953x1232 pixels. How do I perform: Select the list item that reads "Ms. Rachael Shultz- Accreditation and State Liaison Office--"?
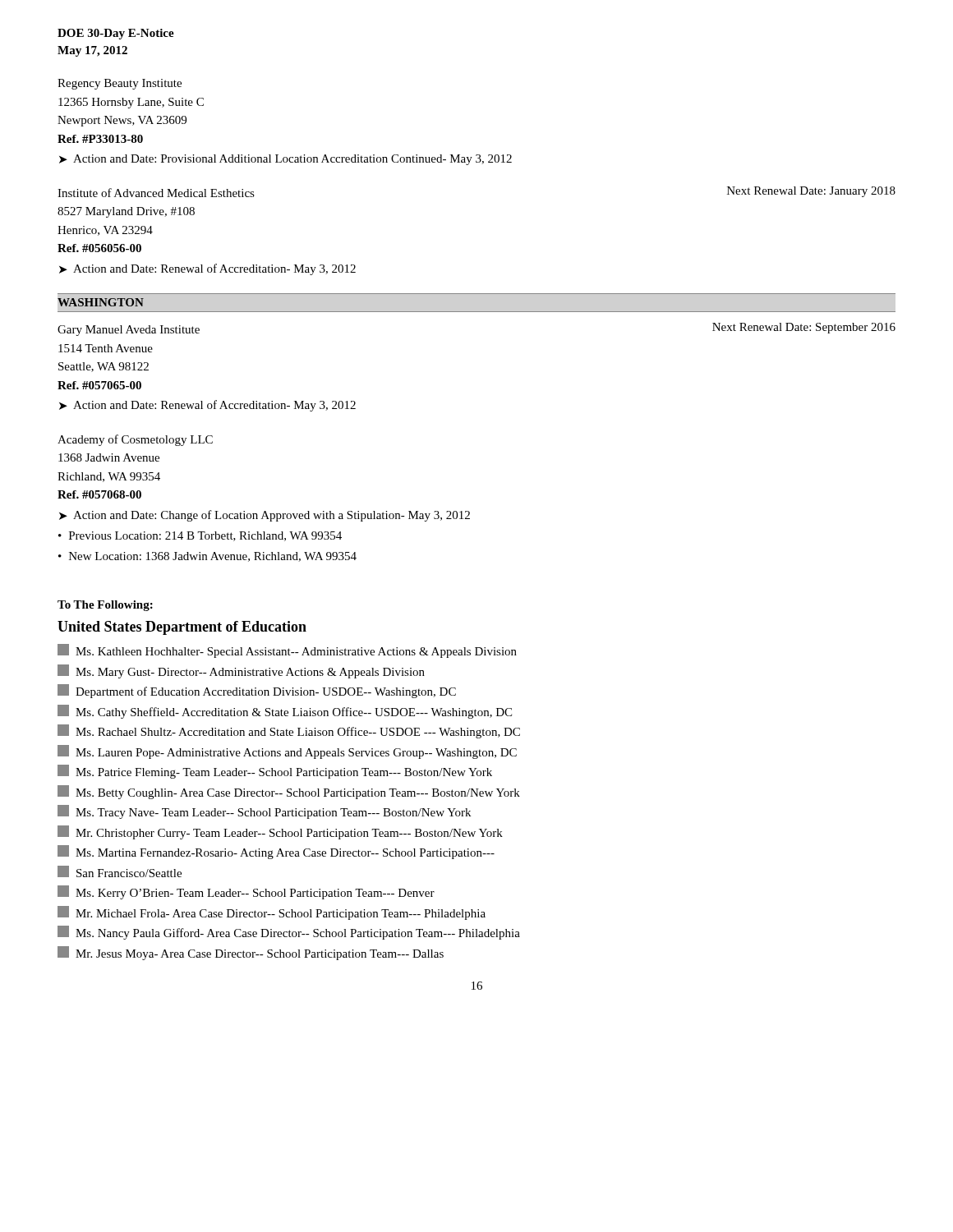(x=289, y=732)
